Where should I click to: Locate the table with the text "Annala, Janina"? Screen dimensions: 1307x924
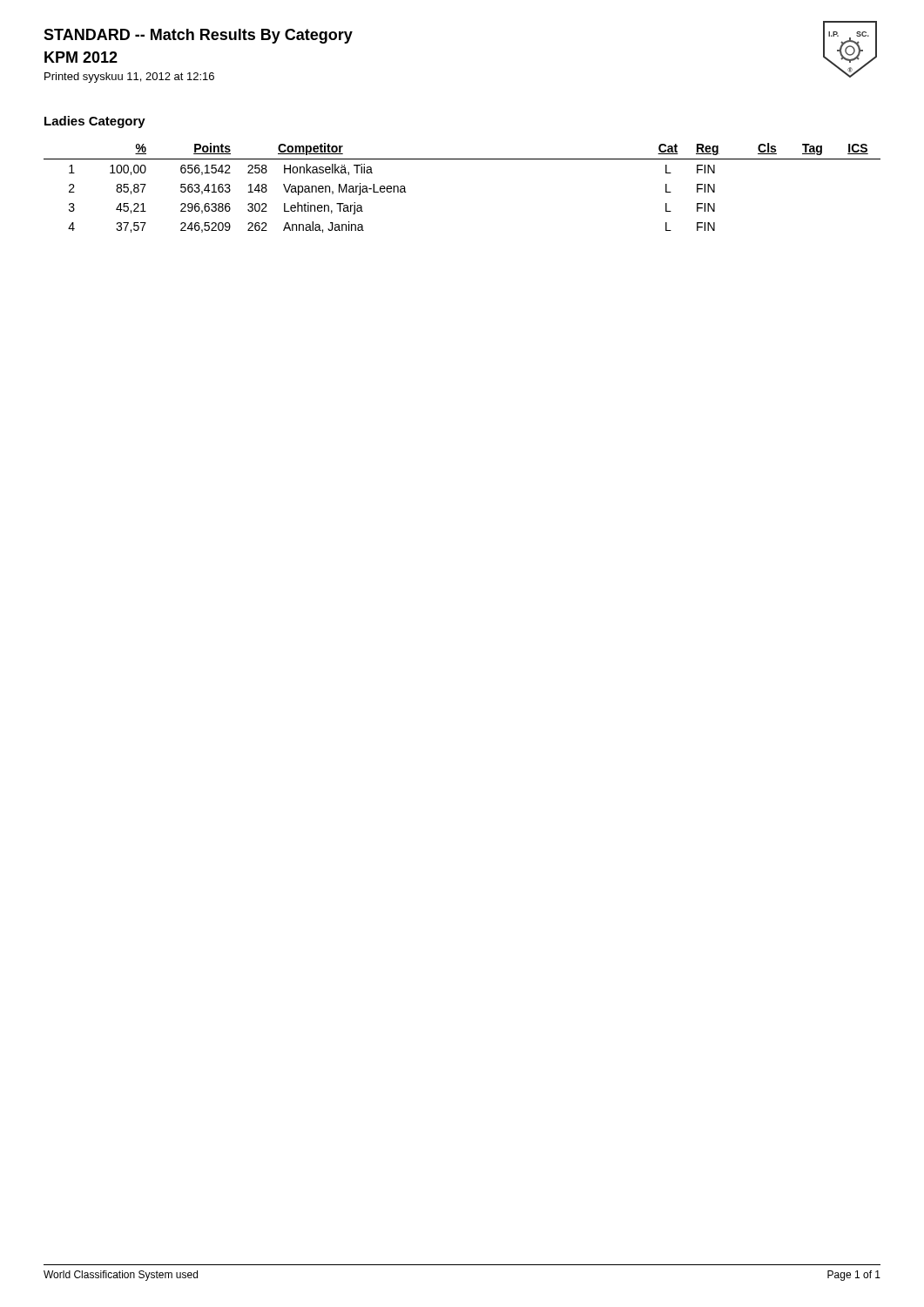tap(462, 187)
